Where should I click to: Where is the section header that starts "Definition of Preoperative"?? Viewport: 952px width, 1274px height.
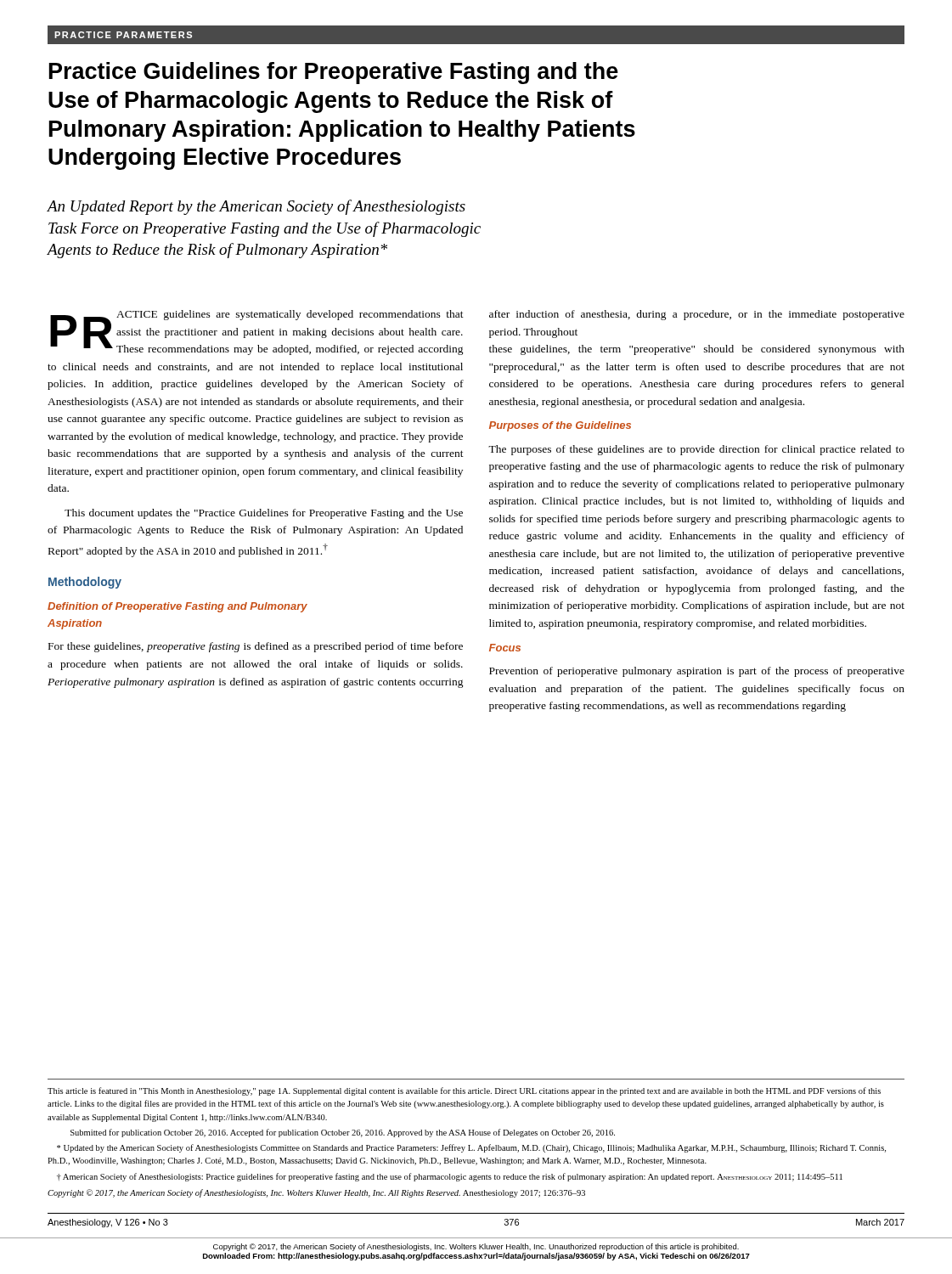pos(255,615)
